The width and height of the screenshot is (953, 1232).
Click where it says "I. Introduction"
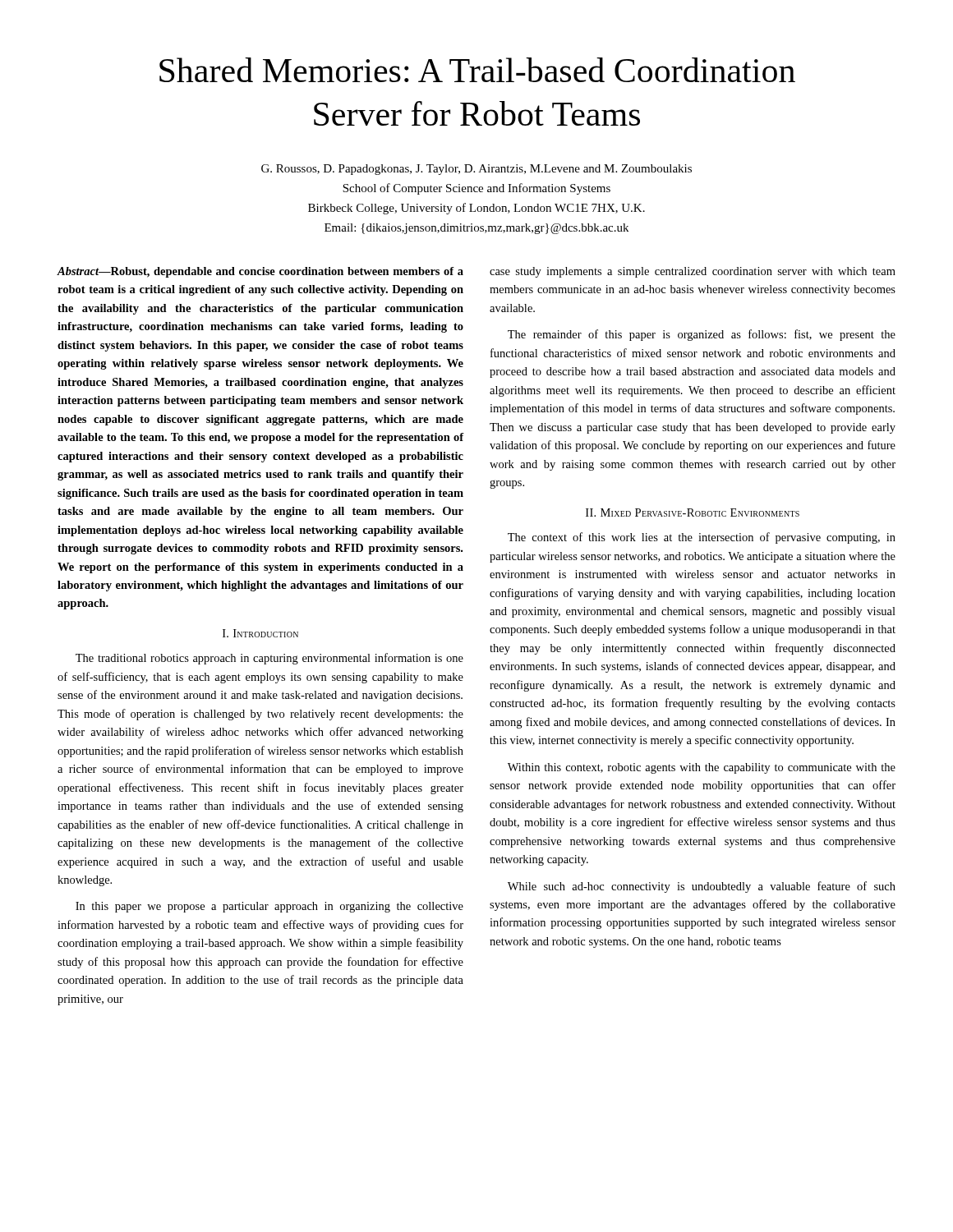(260, 633)
